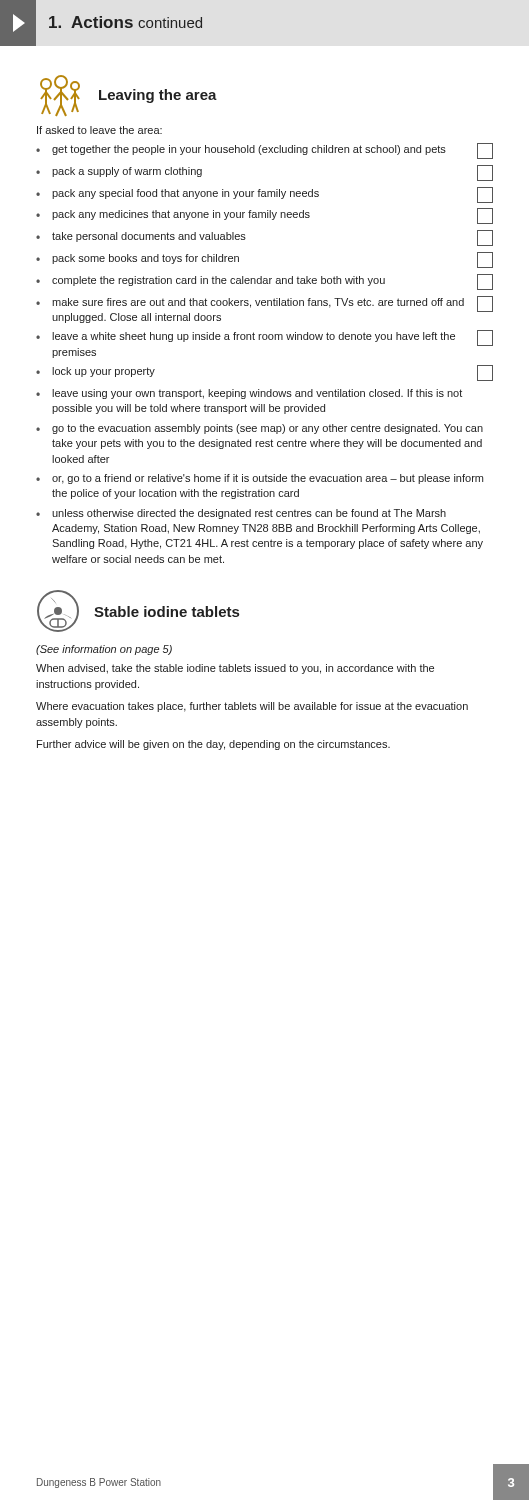
Task: Locate the list item containing "• leave using your own transport,"
Action: click(x=264, y=401)
